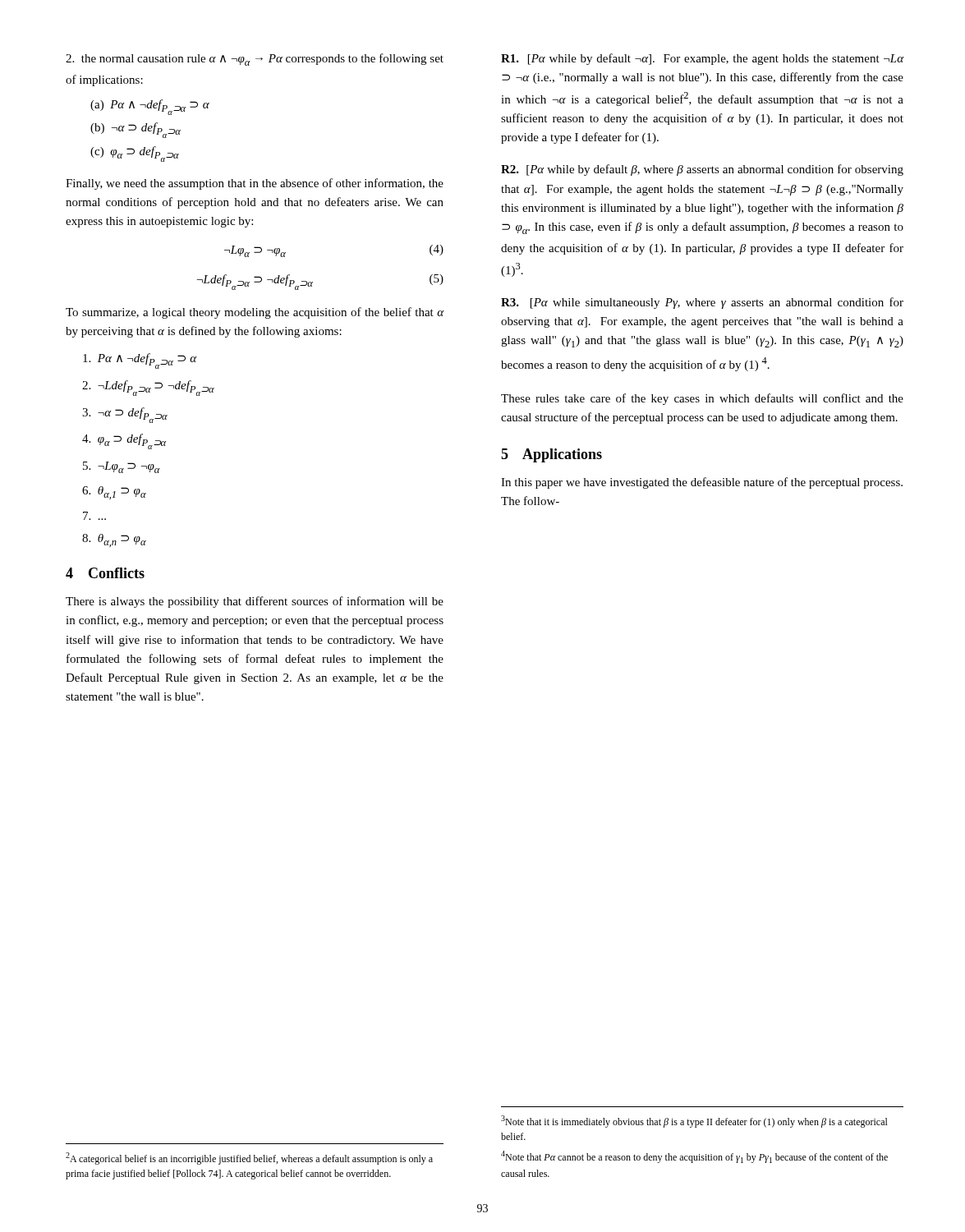This screenshot has height=1232, width=965.
Task: Point to the passage starting "7. ..."
Action: point(94,515)
